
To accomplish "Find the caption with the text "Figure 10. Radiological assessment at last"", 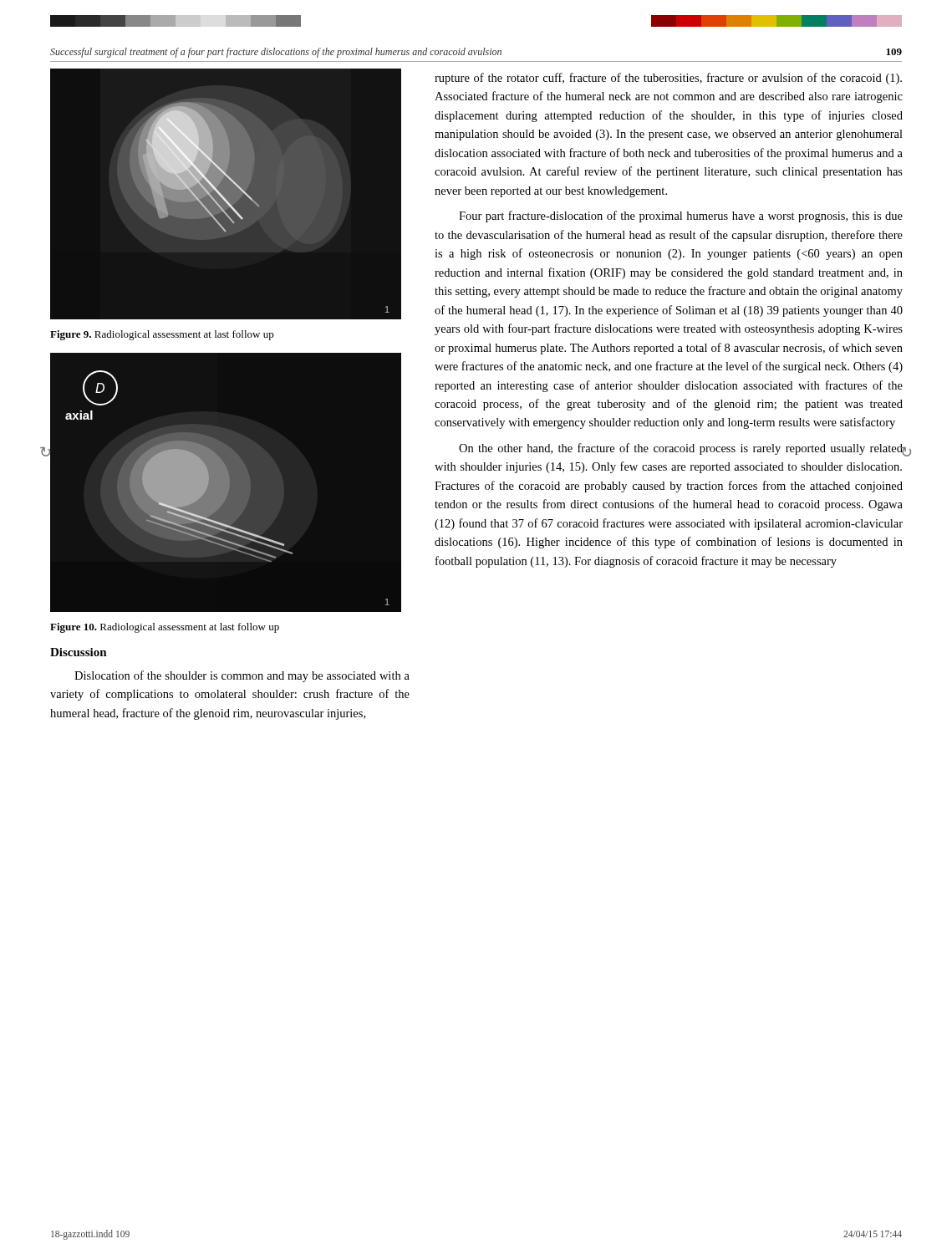I will [x=165, y=627].
